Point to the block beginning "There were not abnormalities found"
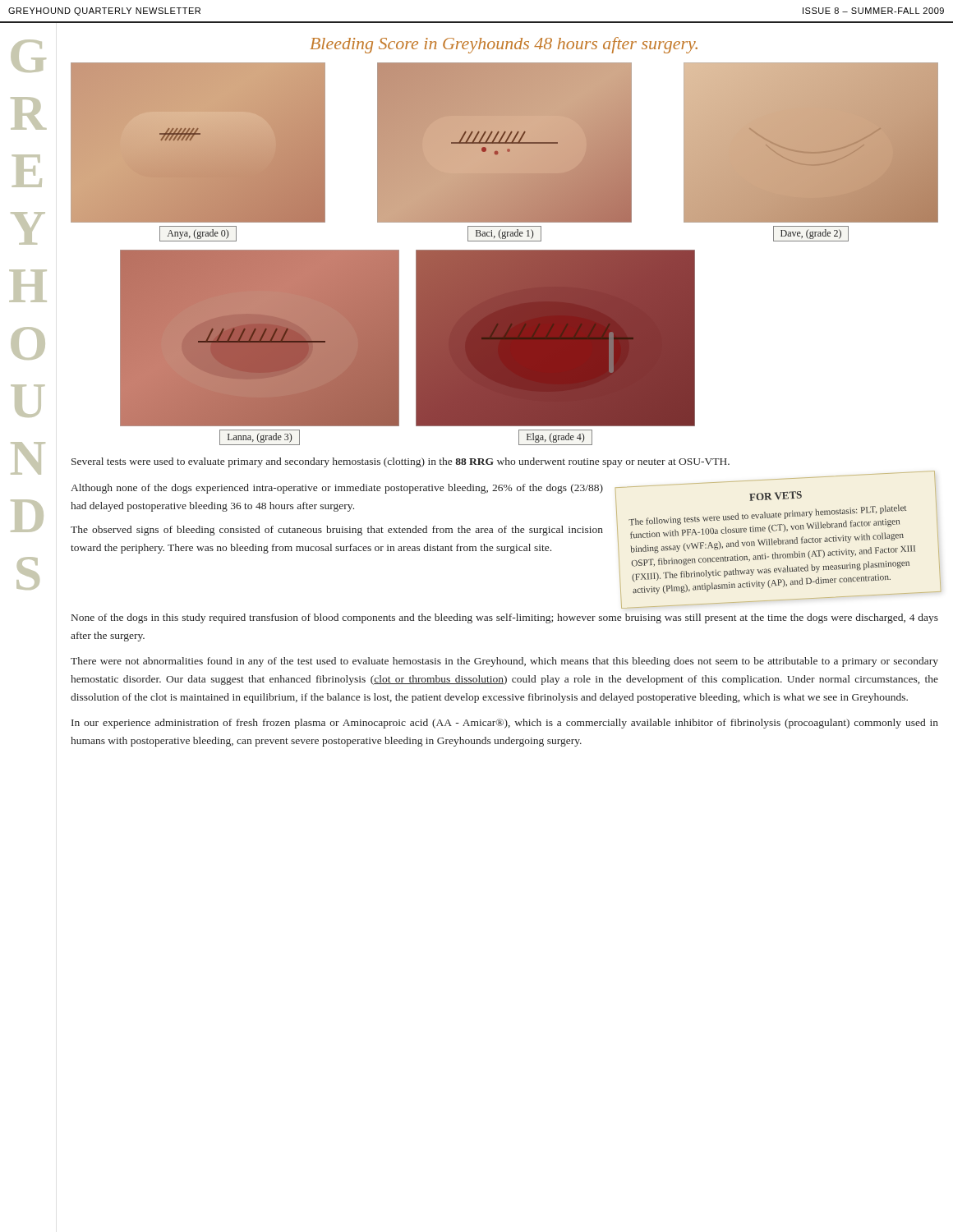Image resolution: width=953 pixels, height=1232 pixels. 504,679
